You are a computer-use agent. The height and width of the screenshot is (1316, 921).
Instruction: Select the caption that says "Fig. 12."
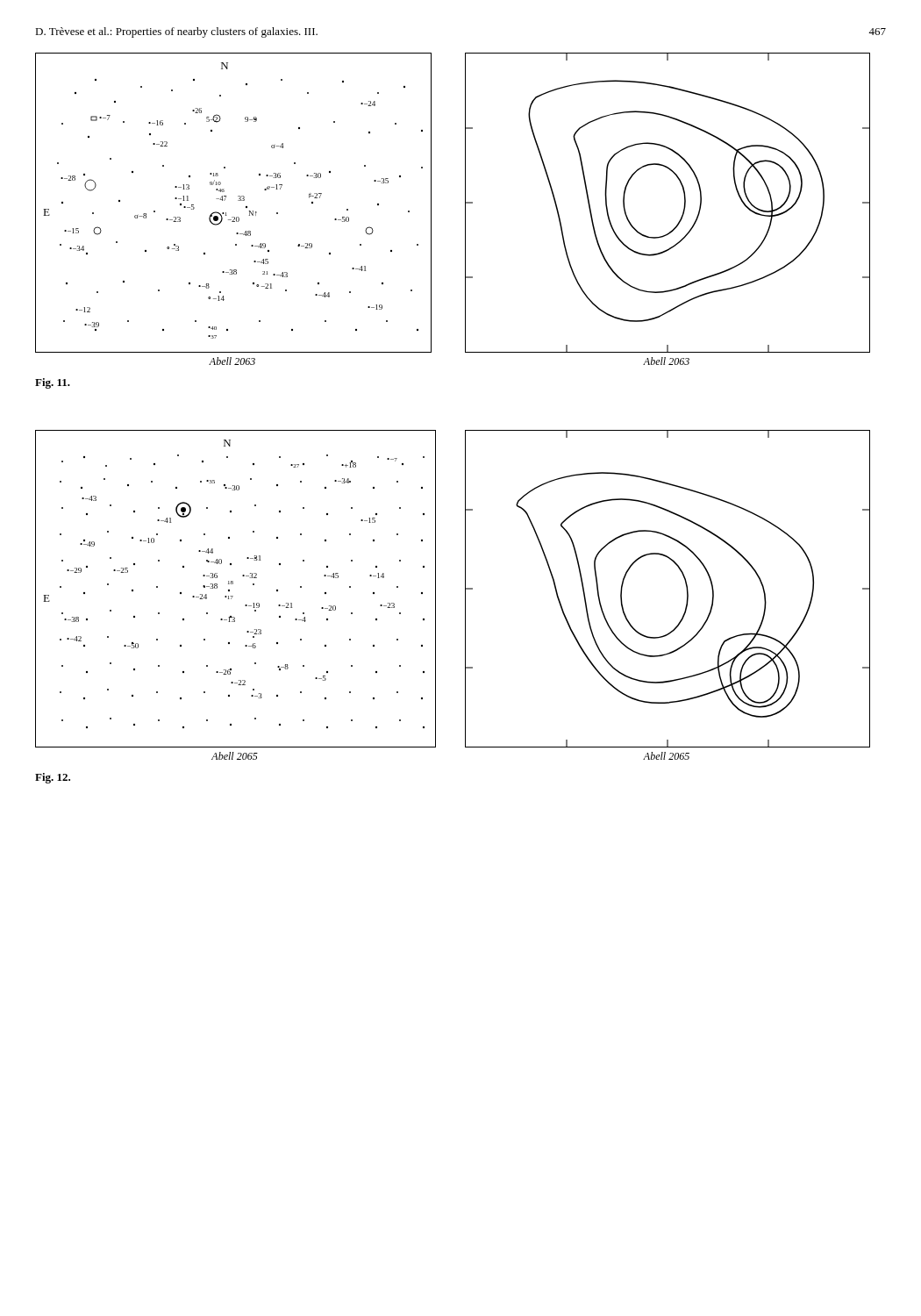(x=53, y=777)
